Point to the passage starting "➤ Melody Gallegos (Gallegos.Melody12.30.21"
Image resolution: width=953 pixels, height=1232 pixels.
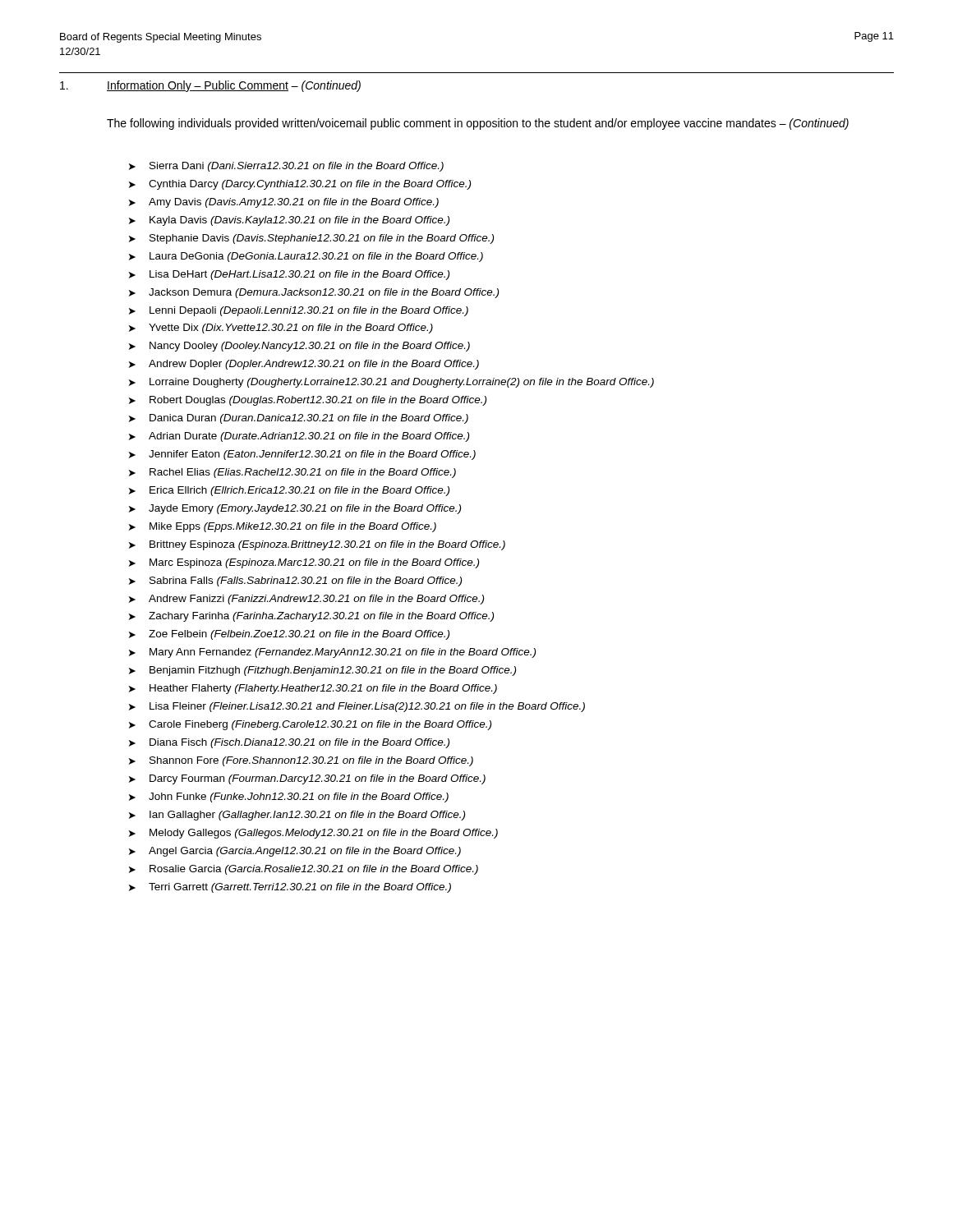point(313,834)
